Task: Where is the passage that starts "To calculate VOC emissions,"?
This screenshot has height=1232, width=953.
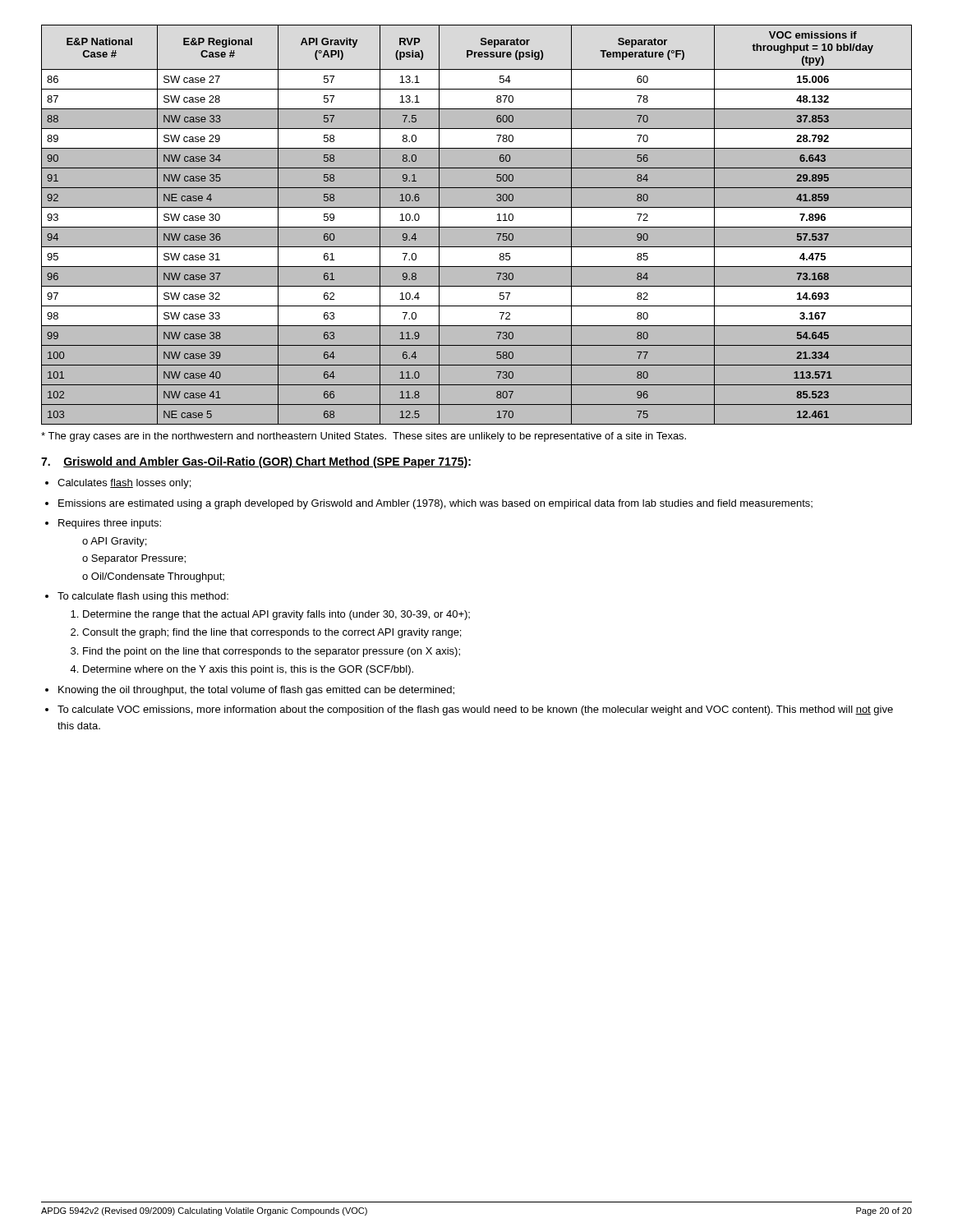Action: click(475, 717)
